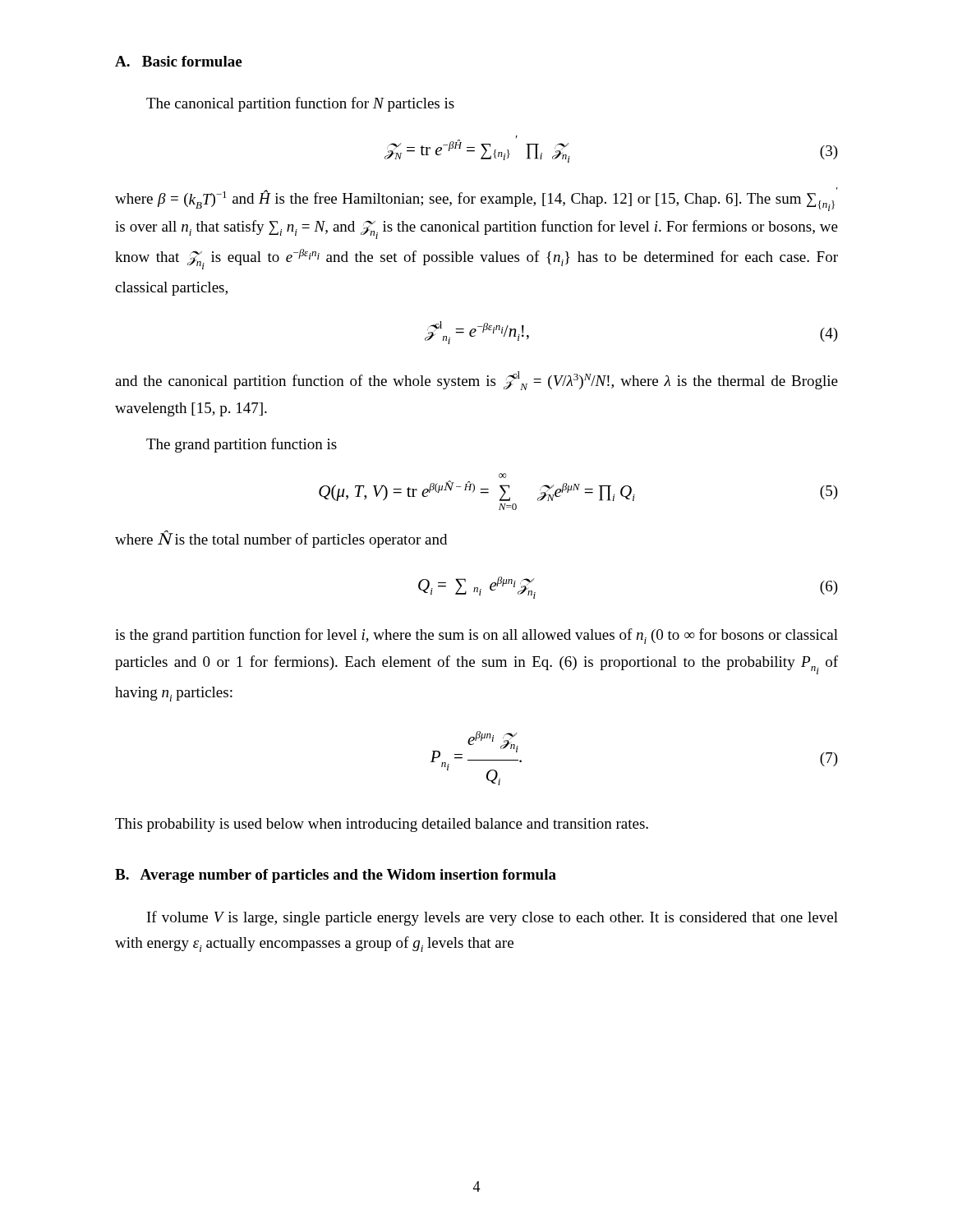
Task: Click the formula that begins "Q(μ, T, V)"
Action: pos(578,492)
